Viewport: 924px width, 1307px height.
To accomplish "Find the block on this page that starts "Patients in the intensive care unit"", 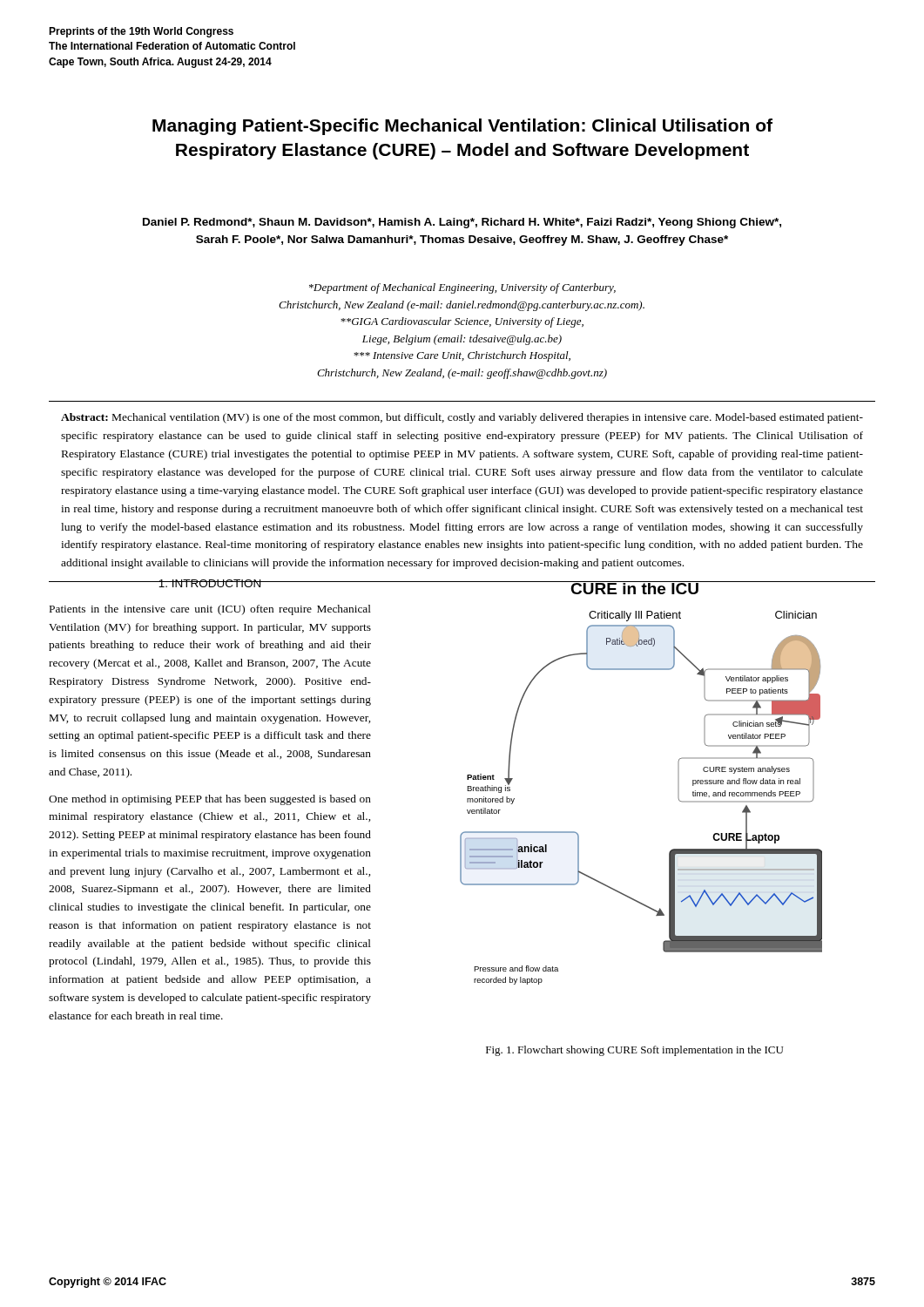I will (210, 813).
